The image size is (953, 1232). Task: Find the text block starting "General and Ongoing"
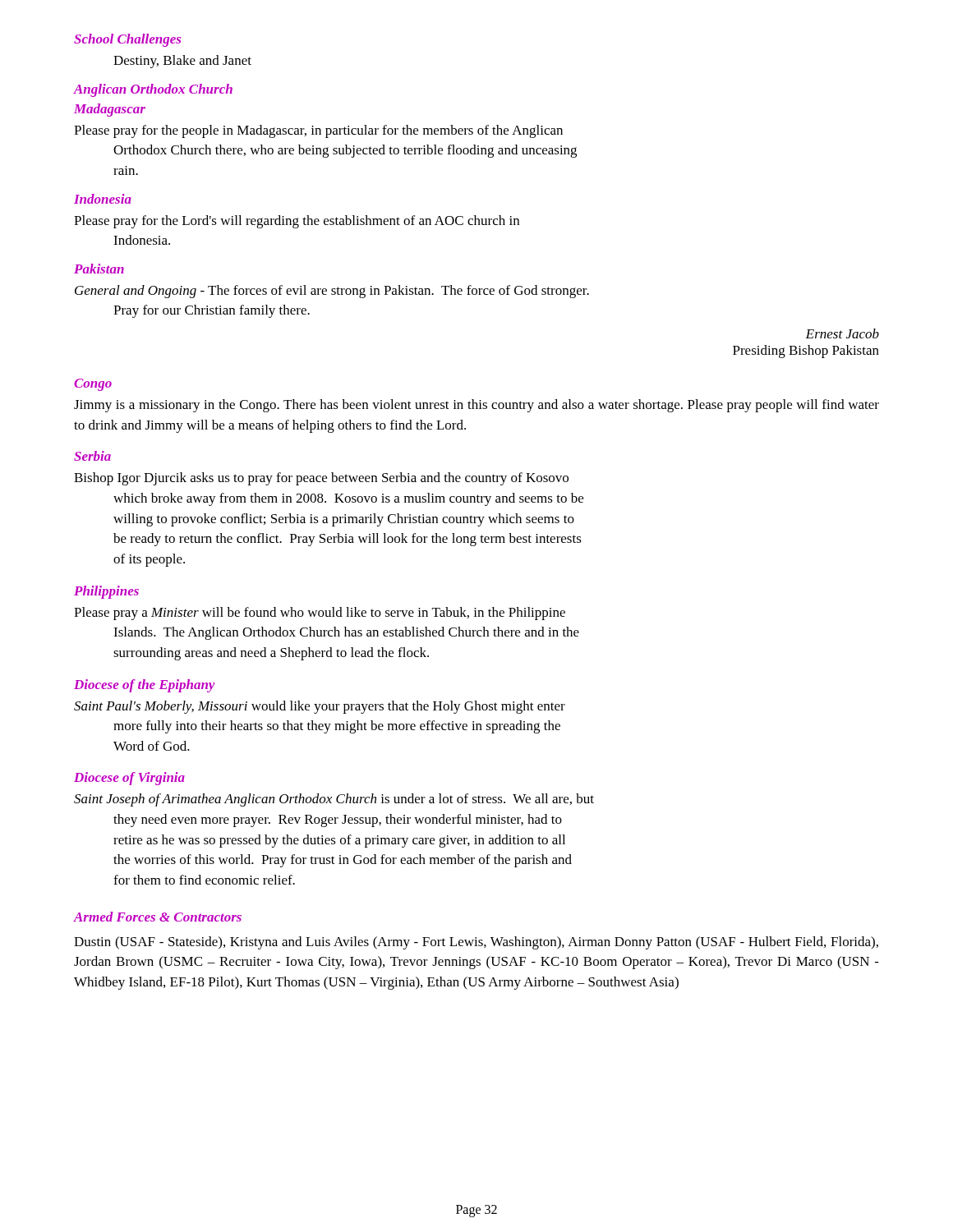[x=476, y=302]
